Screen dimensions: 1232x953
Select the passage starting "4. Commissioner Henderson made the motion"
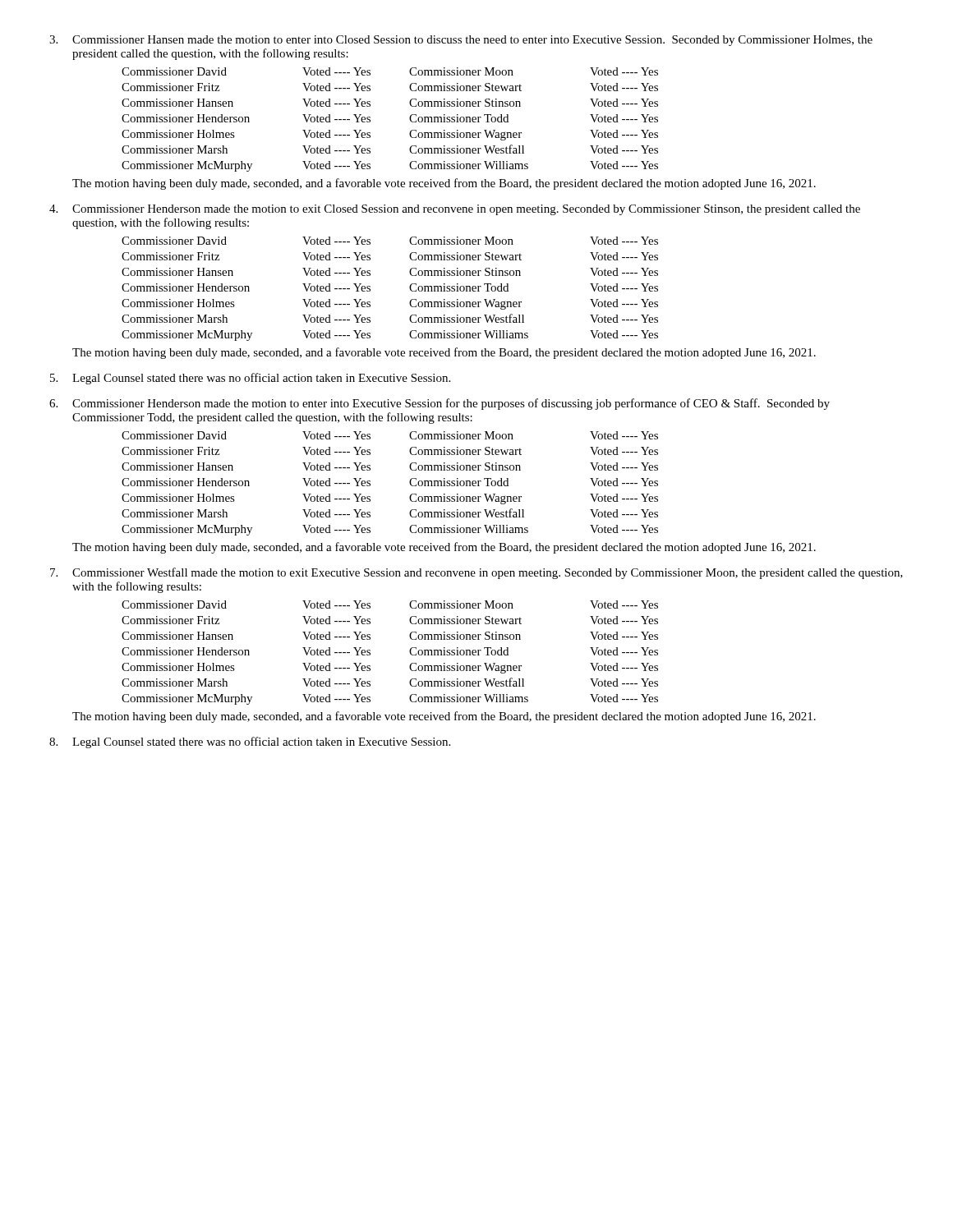476,281
